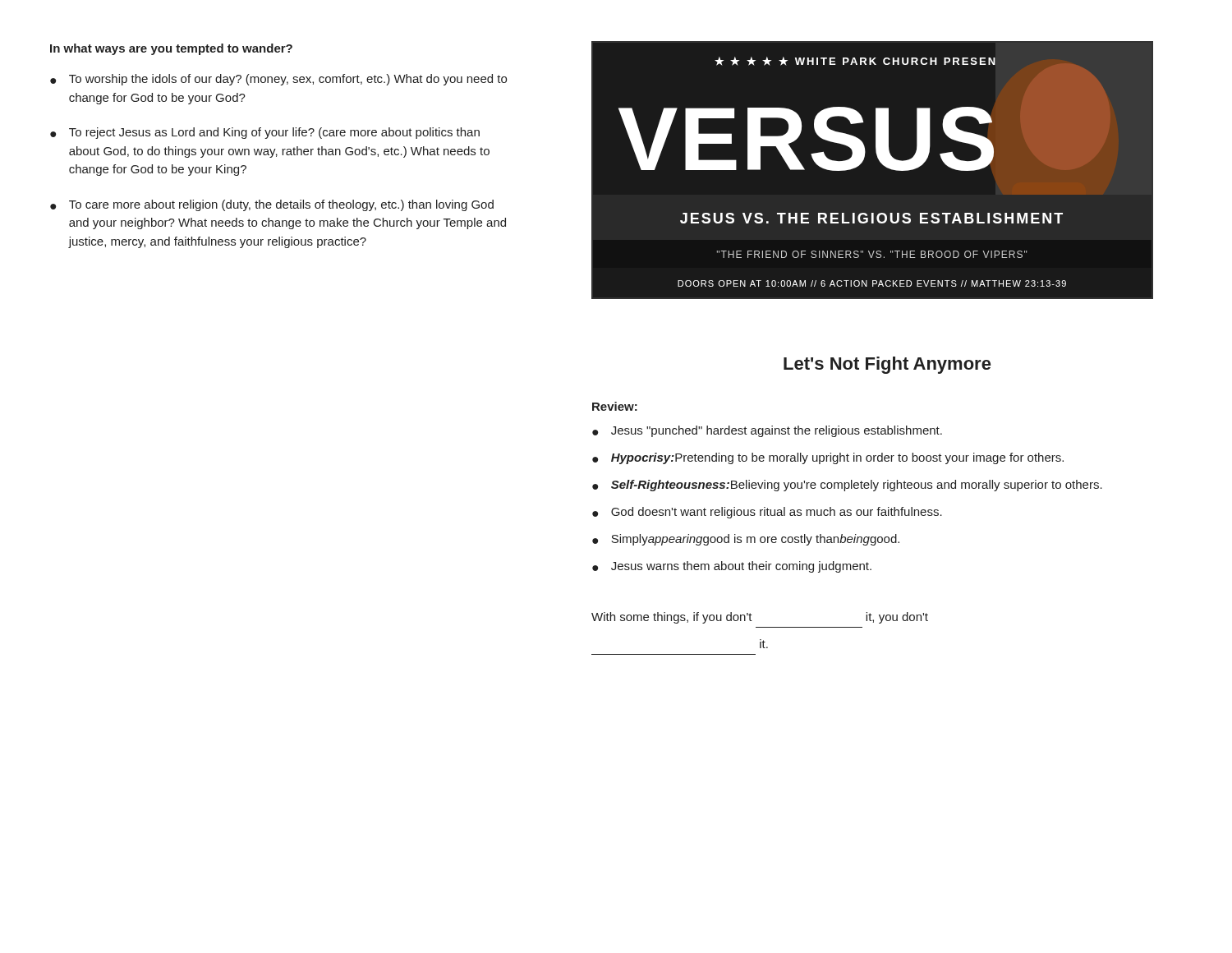Click on the region starting "To reject Jesus as Lord and"
This screenshot has height=953, width=1232.
click(x=279, y=150)
